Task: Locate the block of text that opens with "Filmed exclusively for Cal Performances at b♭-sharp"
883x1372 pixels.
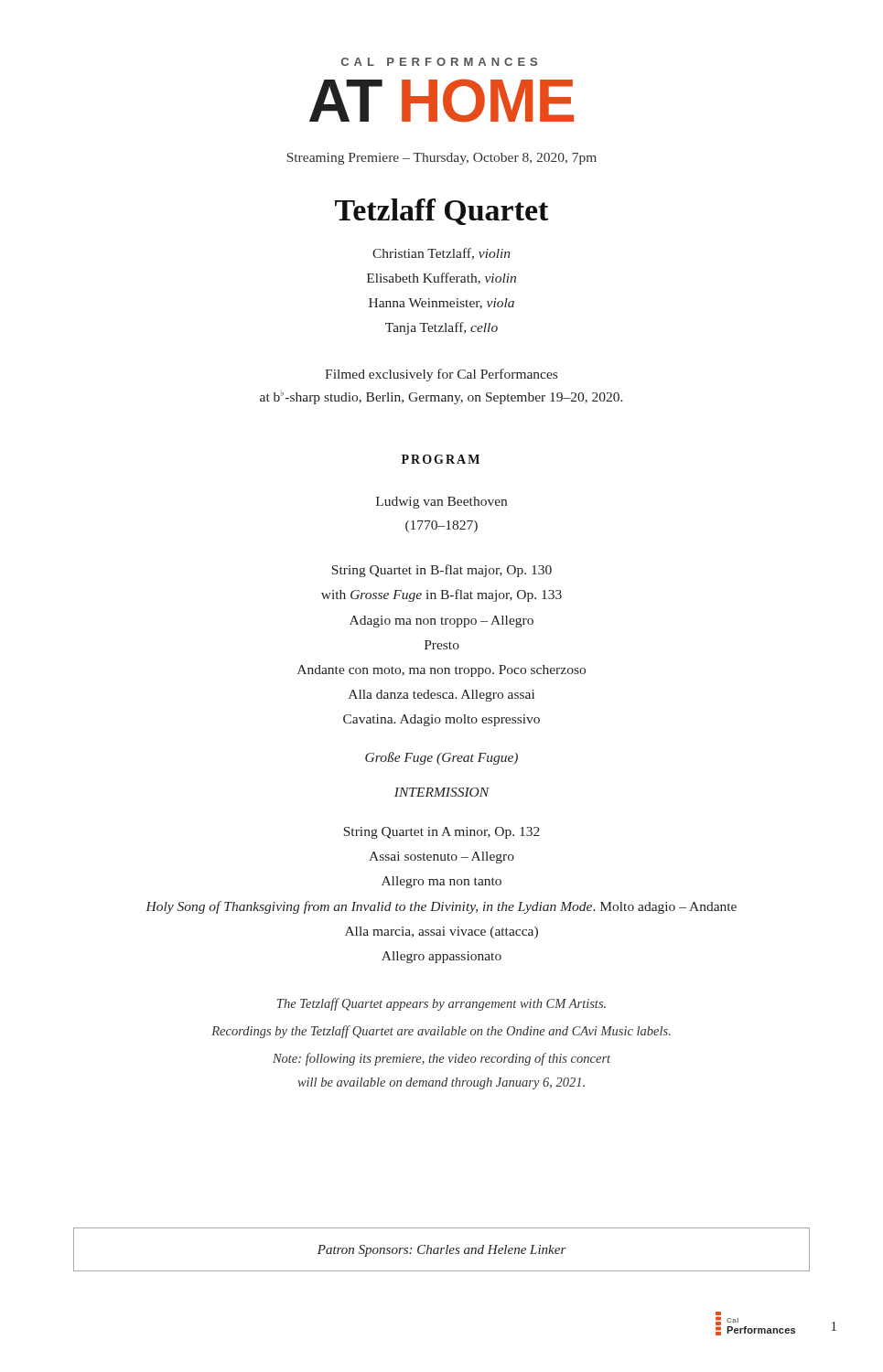Action: pos(442,385)
